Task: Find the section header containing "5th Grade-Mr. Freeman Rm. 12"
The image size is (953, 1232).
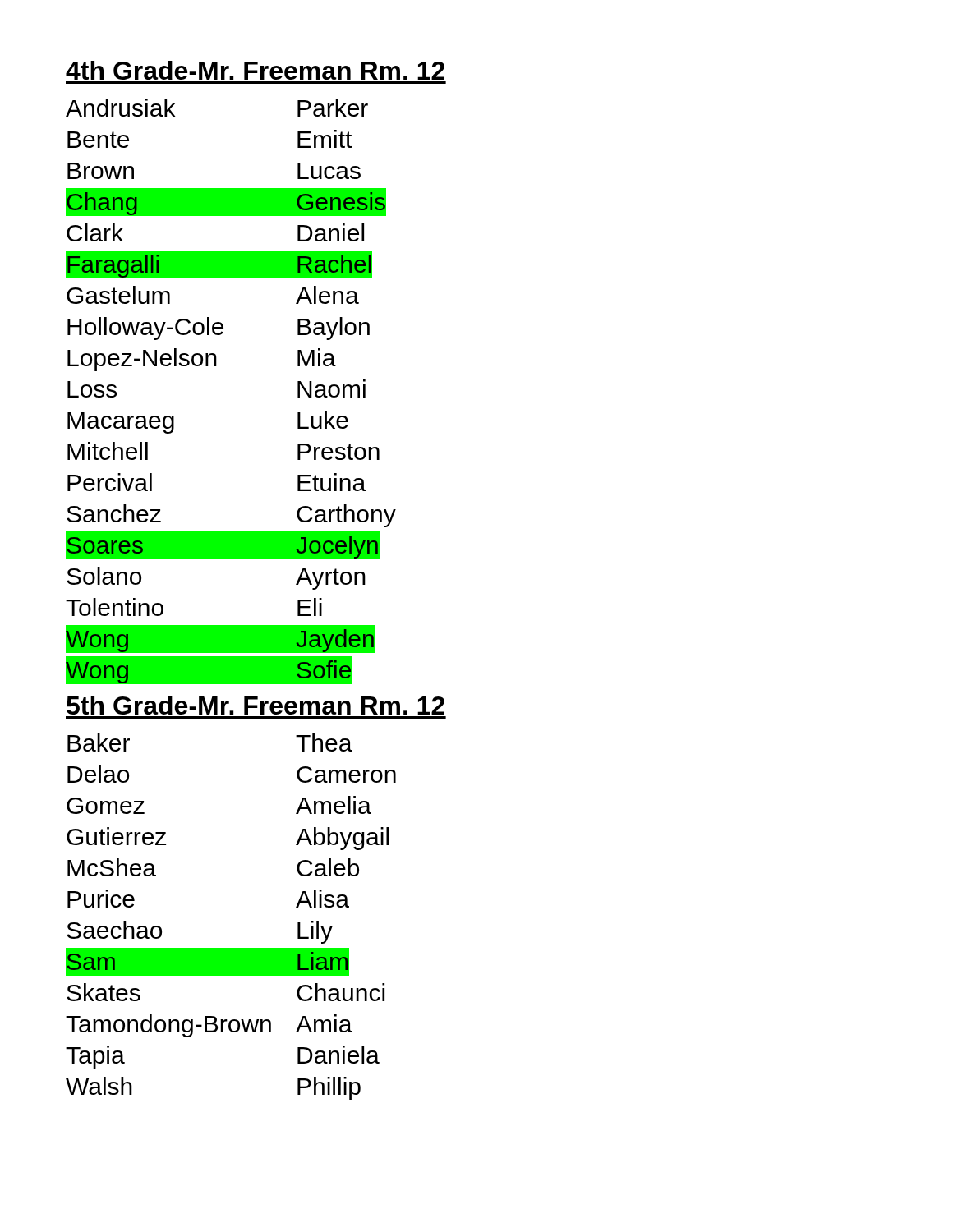Action: [x=256, y=705]
